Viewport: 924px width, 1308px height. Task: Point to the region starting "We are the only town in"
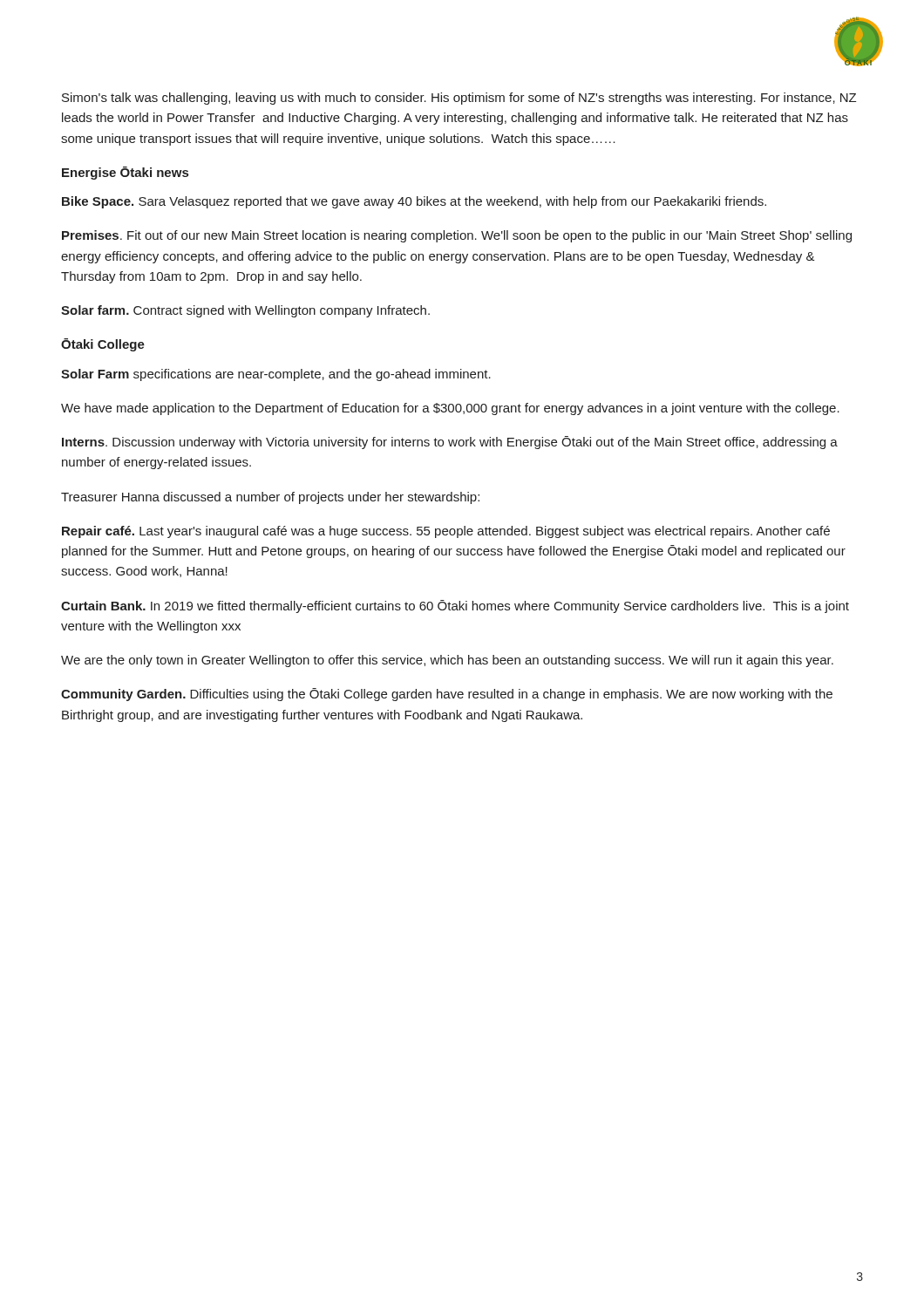(x=448, y=660)
